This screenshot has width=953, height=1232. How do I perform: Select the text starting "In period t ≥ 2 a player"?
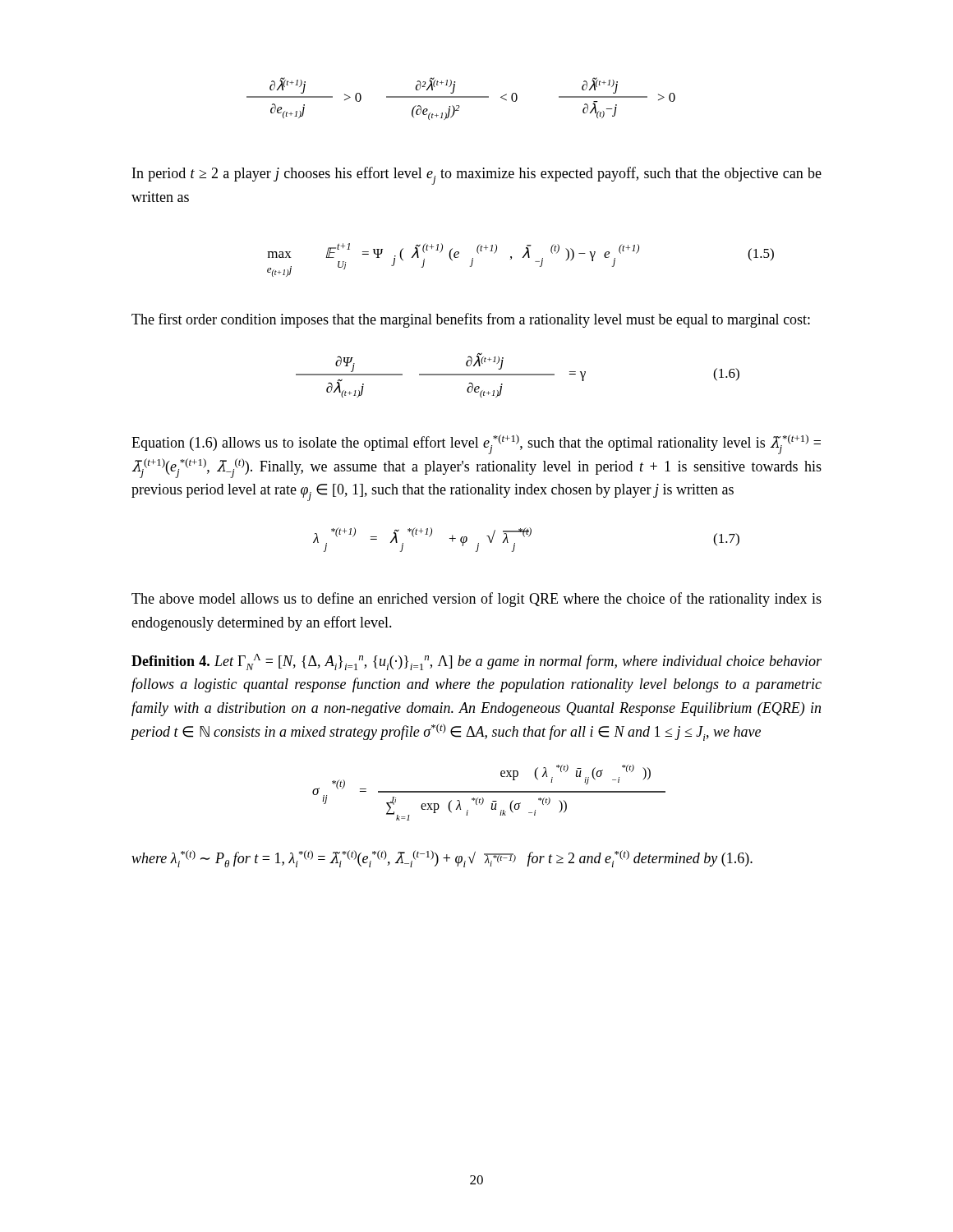click(476, 185)
